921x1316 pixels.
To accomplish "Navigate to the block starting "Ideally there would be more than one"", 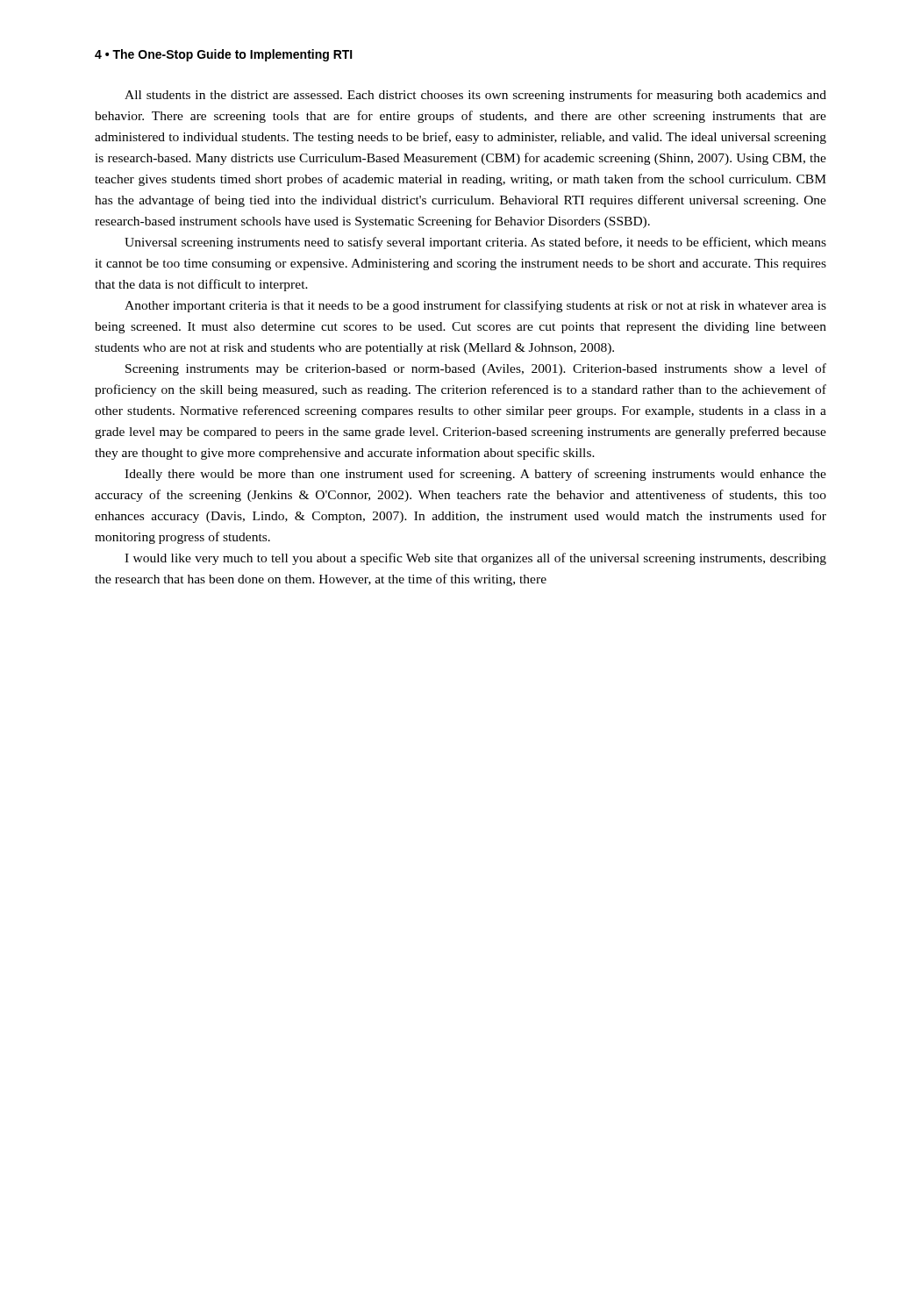I will (460, 505).
